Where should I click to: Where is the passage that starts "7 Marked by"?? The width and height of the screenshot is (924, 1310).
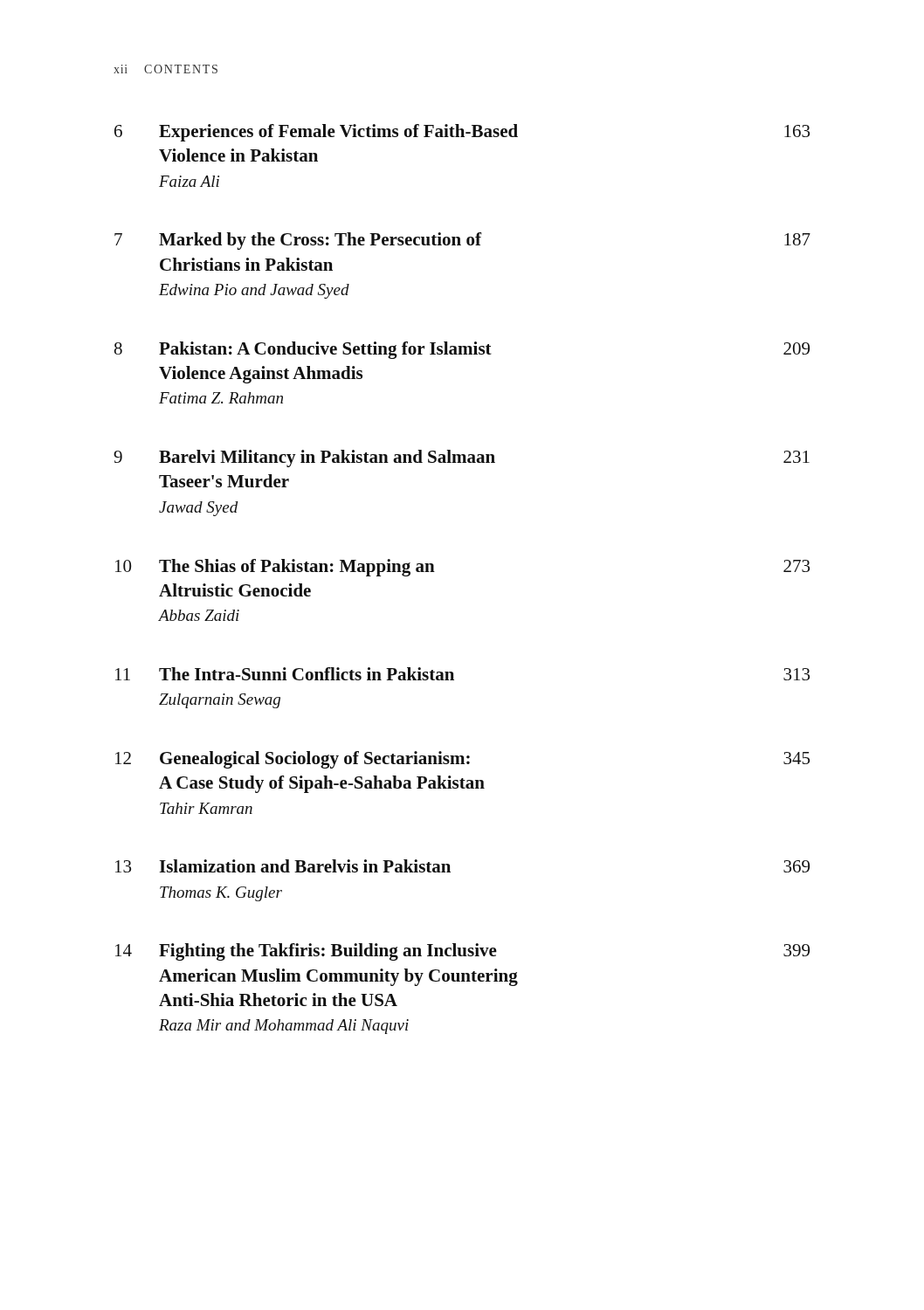(462, 241)
